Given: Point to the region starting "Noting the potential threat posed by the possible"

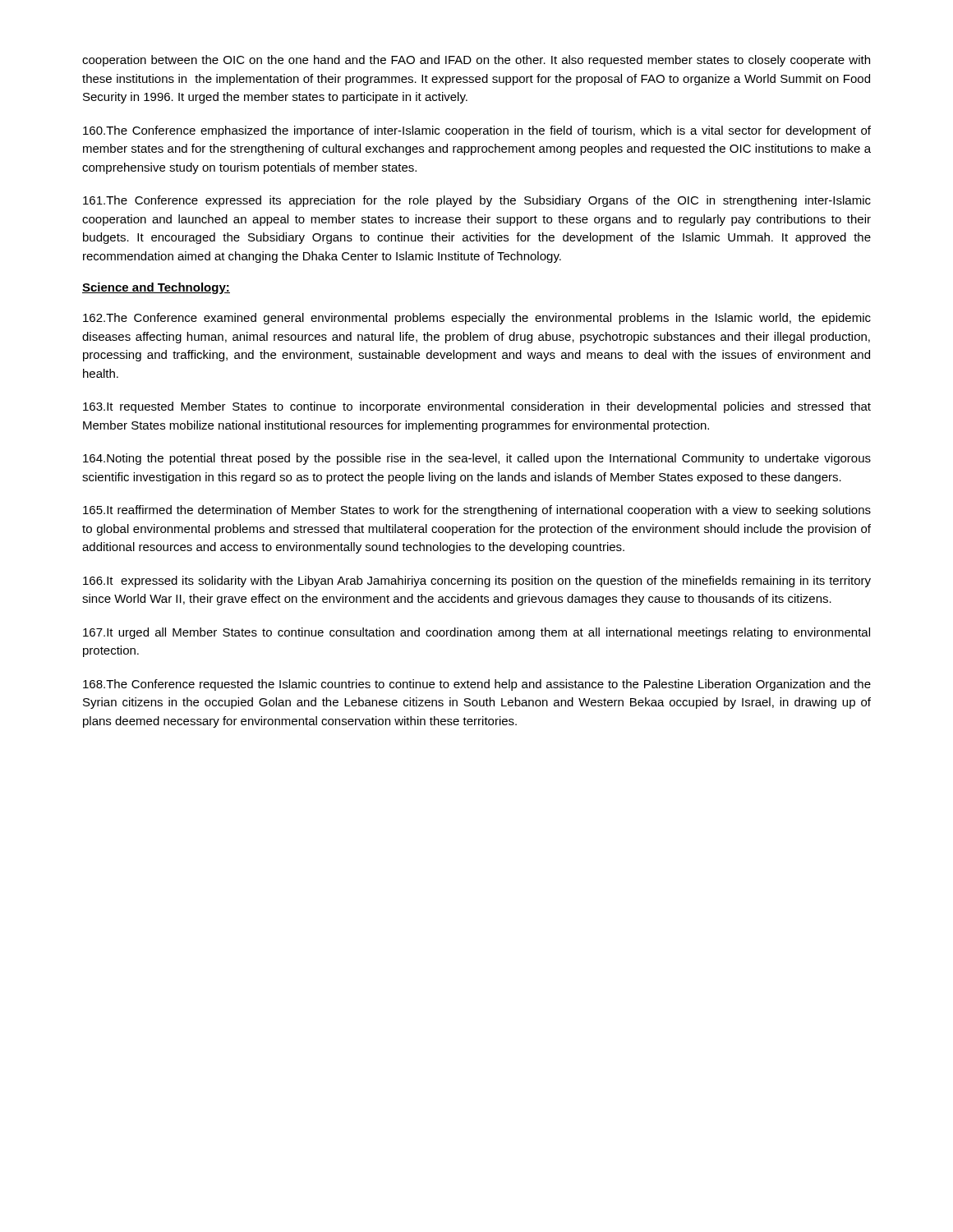Looking at the screenshot, I should point(476,467).
